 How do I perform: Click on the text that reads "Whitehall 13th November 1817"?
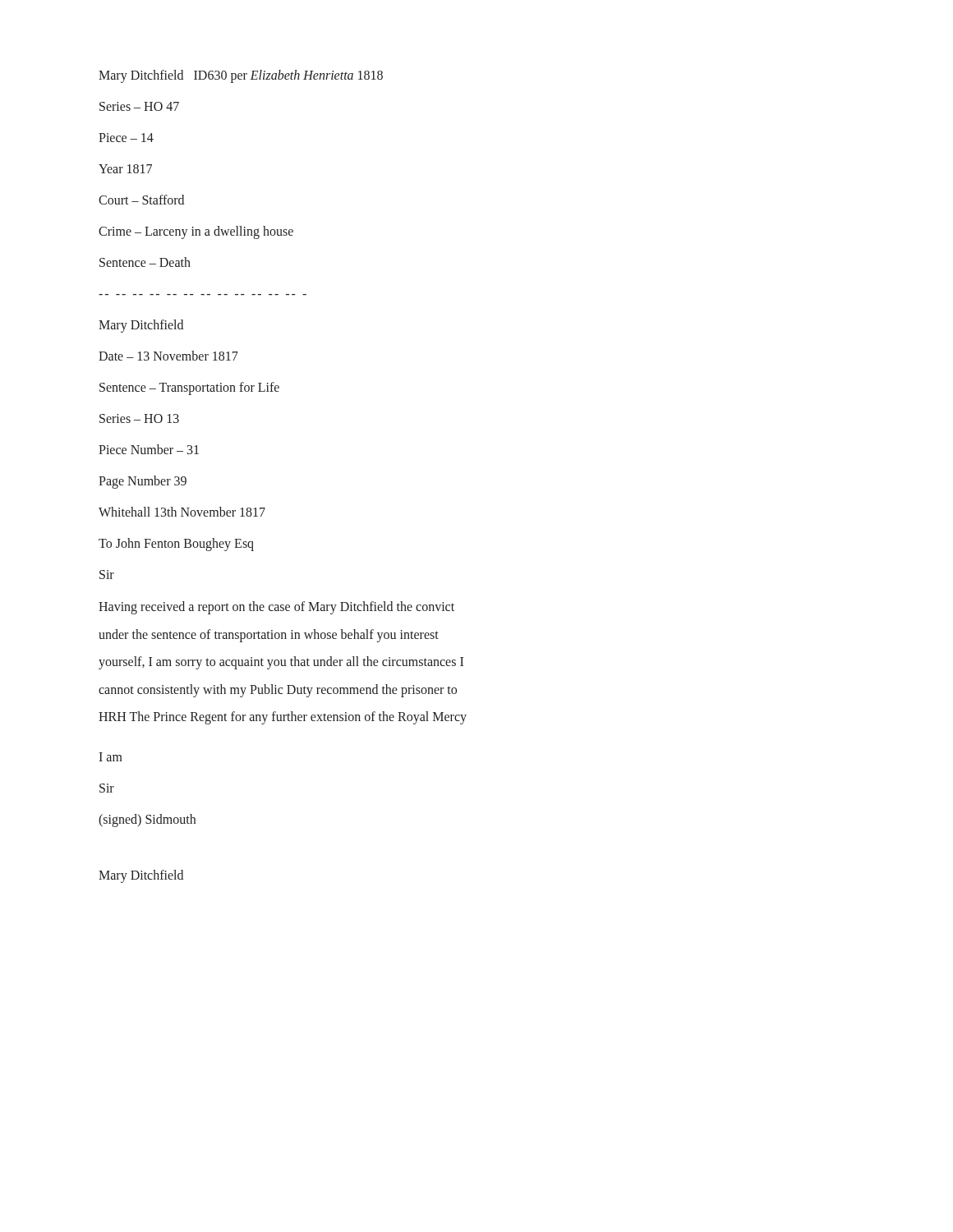pyautogui.click(x=182, y=512)
